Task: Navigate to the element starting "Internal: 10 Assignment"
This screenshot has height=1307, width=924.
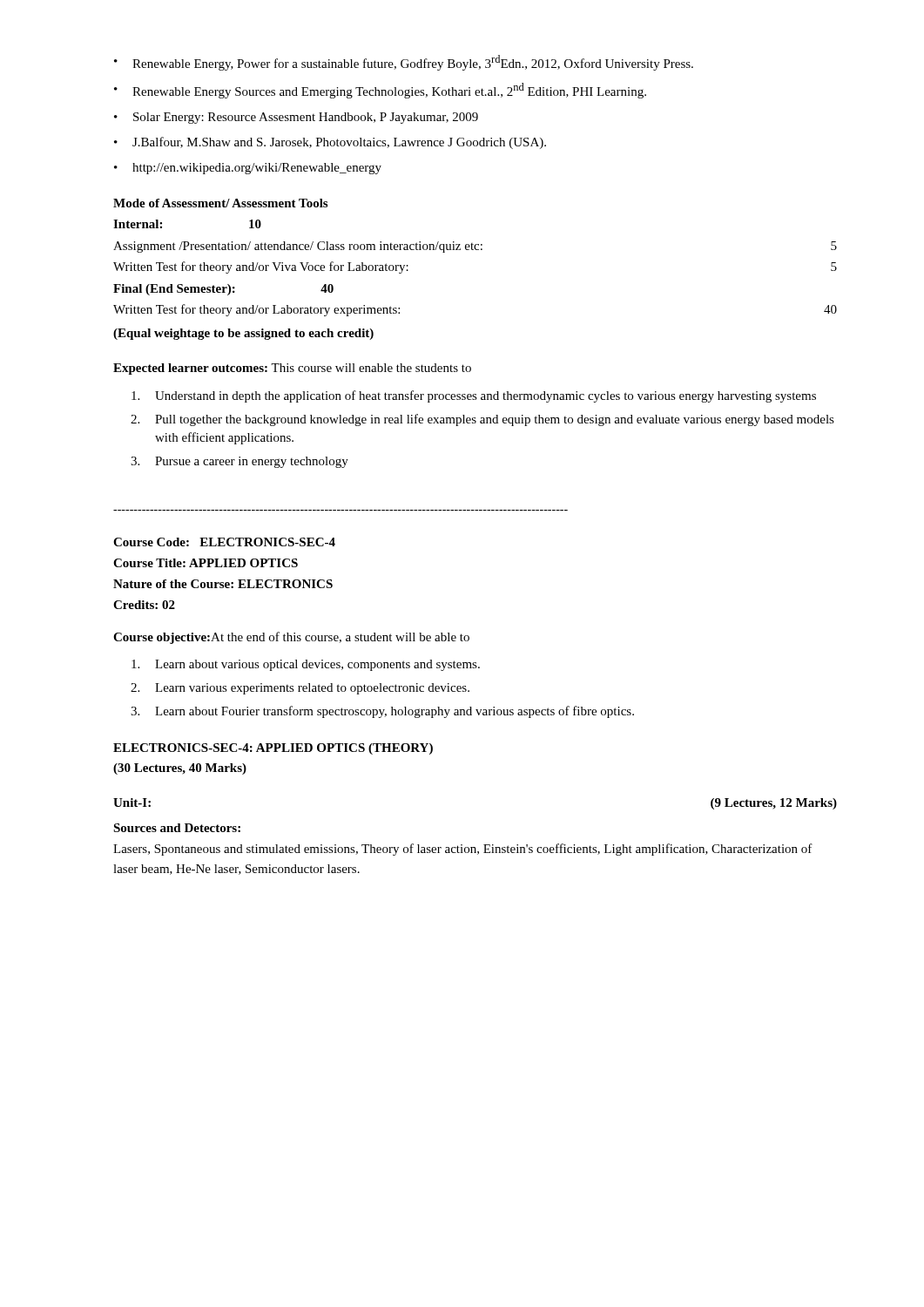Action: pos(129,223)
